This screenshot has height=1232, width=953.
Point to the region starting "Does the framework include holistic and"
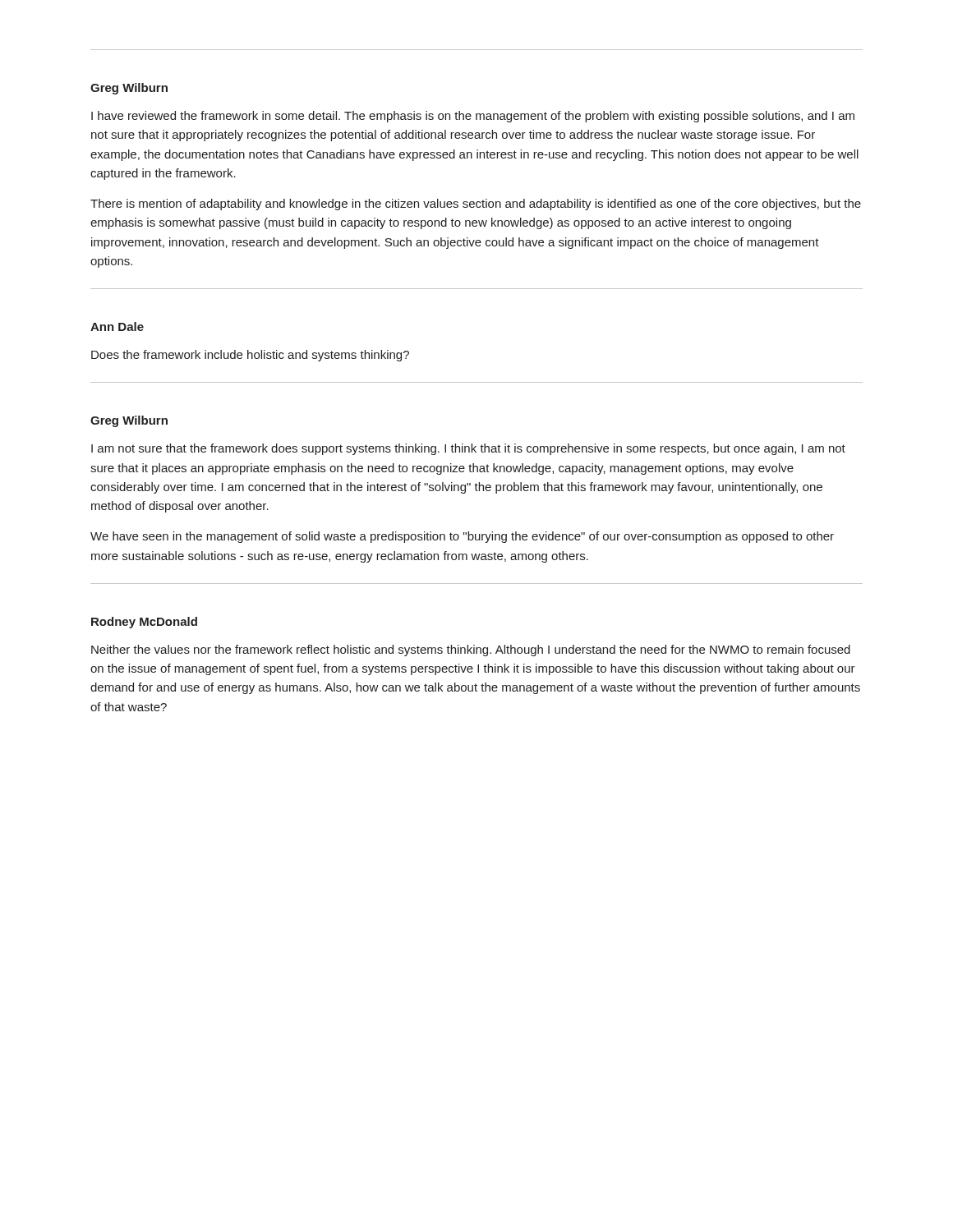[x=250, y=356]
